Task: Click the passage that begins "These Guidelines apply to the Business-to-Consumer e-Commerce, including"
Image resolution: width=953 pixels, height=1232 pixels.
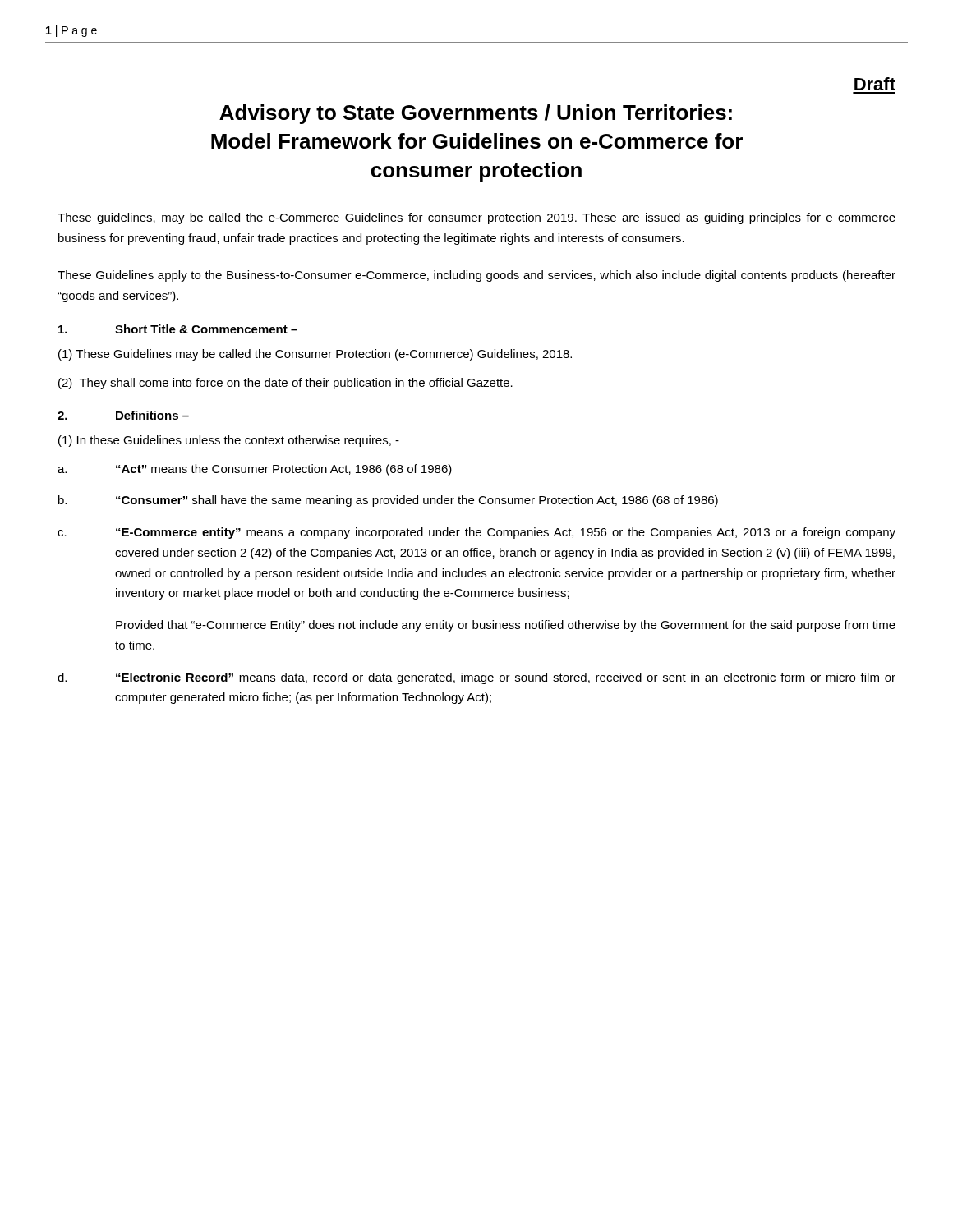Action: tap(476, 285)
